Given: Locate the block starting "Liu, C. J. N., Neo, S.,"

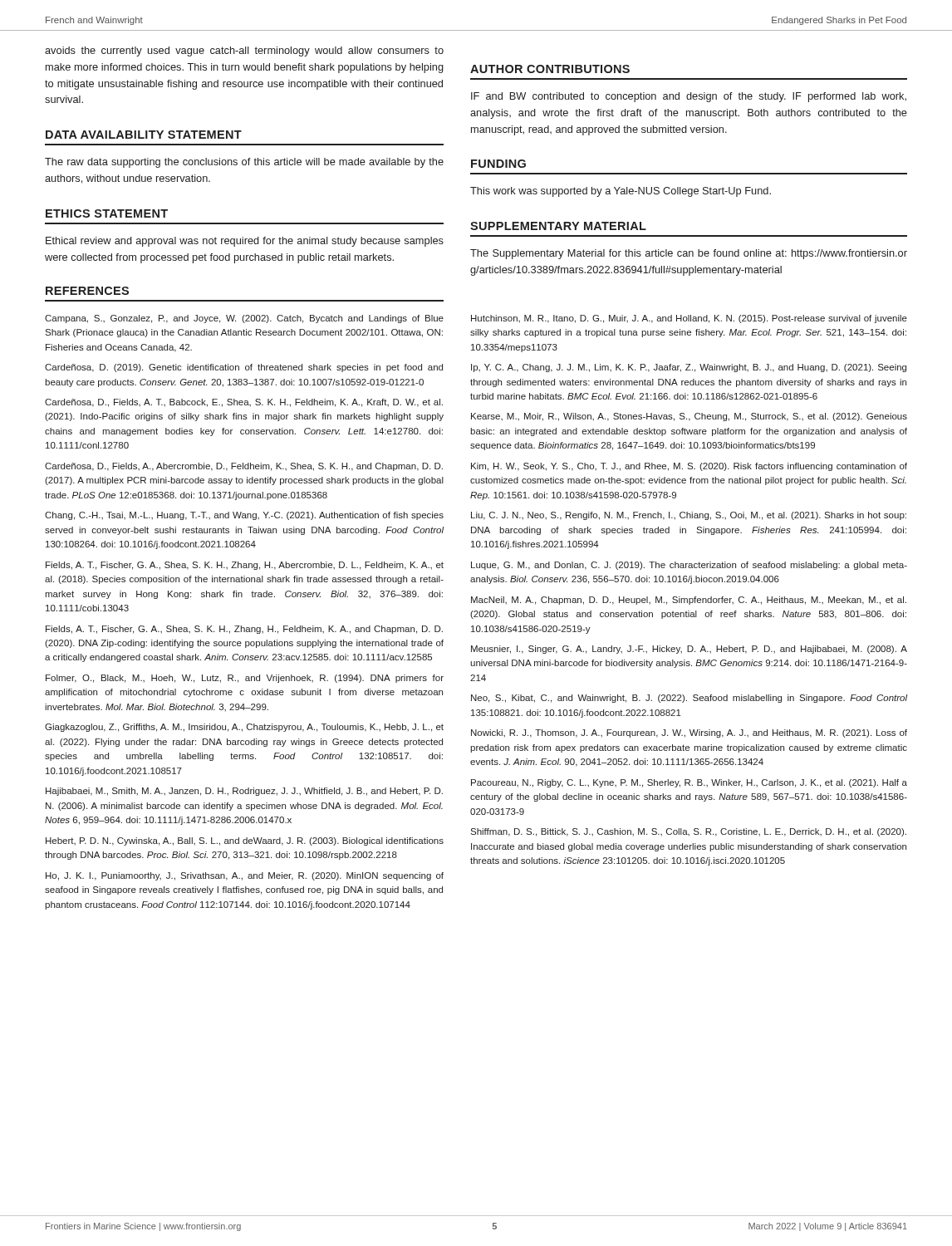Looking at the screenshot, I should point(689,530).
